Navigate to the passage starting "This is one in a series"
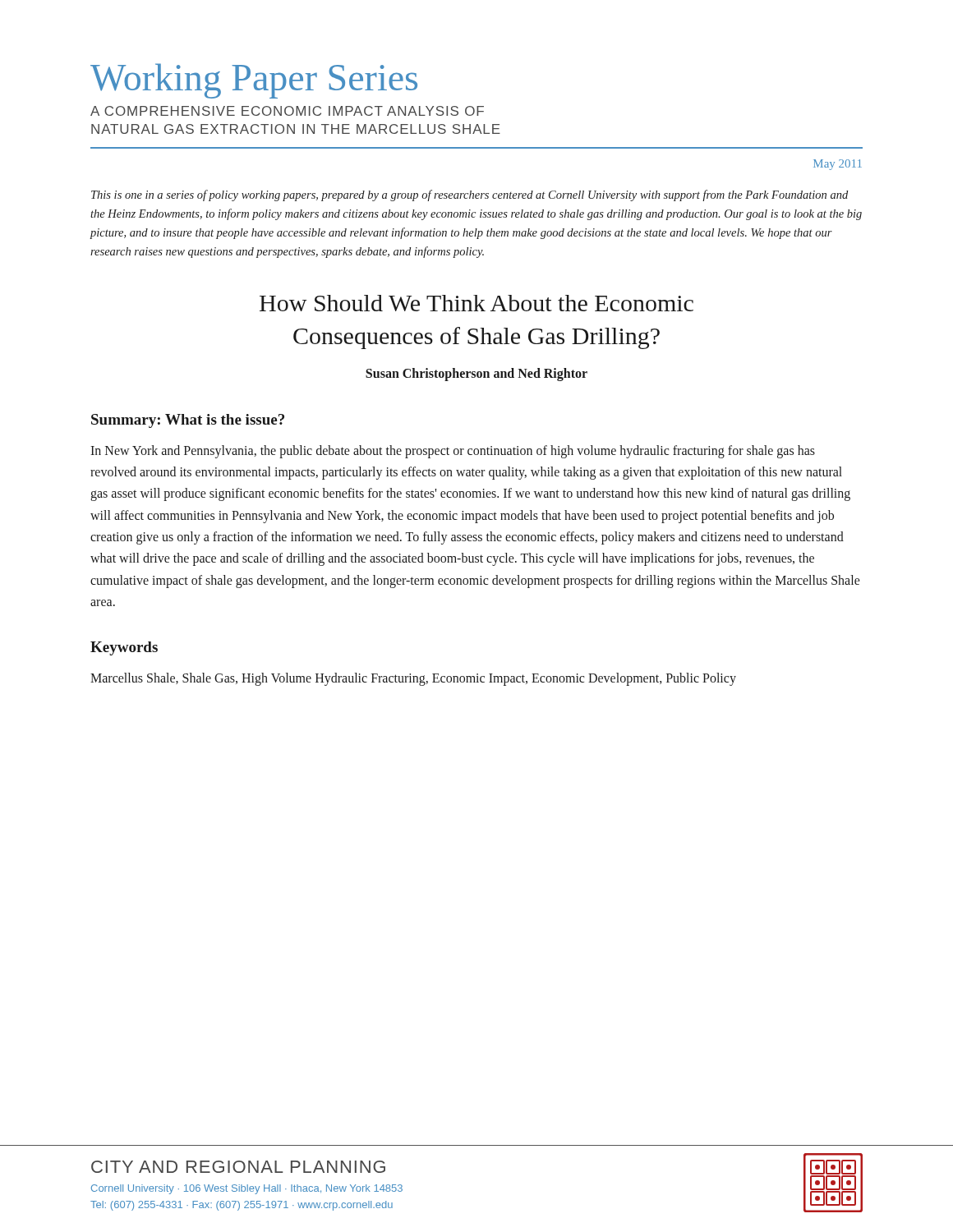953x1232 pixels. (476, 223)
